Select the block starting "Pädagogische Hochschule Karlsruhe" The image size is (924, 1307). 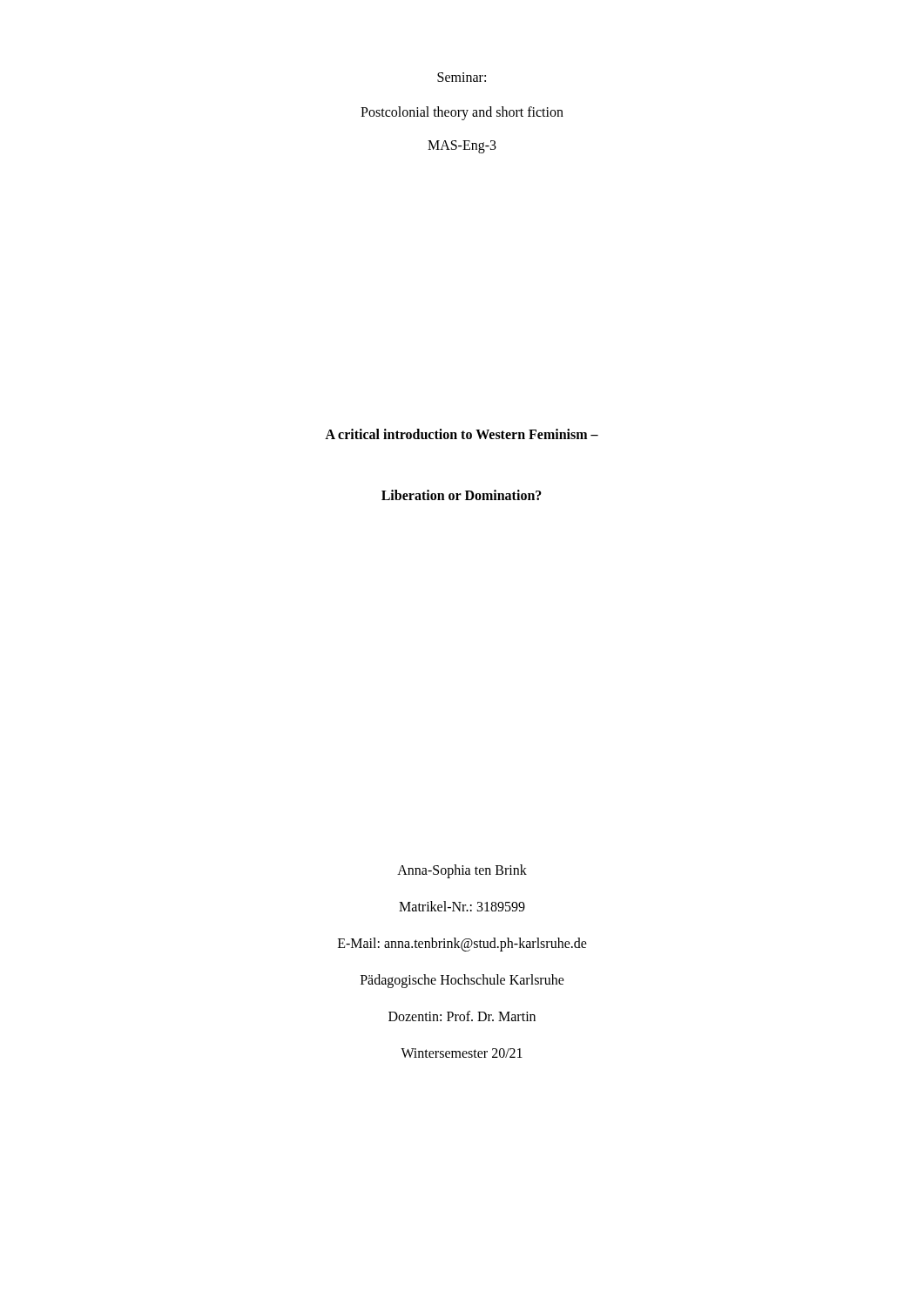point(462,980)
